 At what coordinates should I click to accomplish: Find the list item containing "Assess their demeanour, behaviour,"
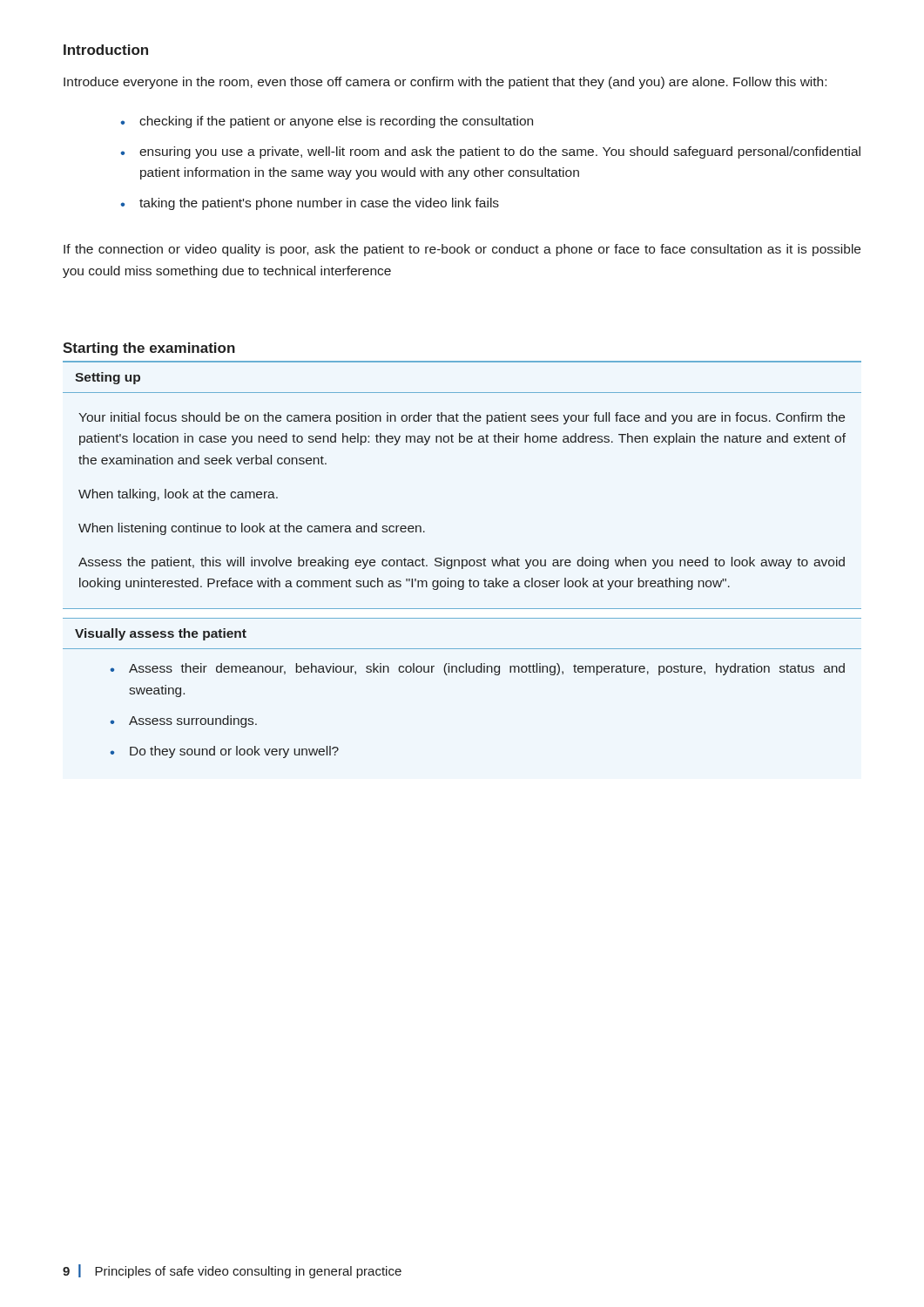pos(487,679)
